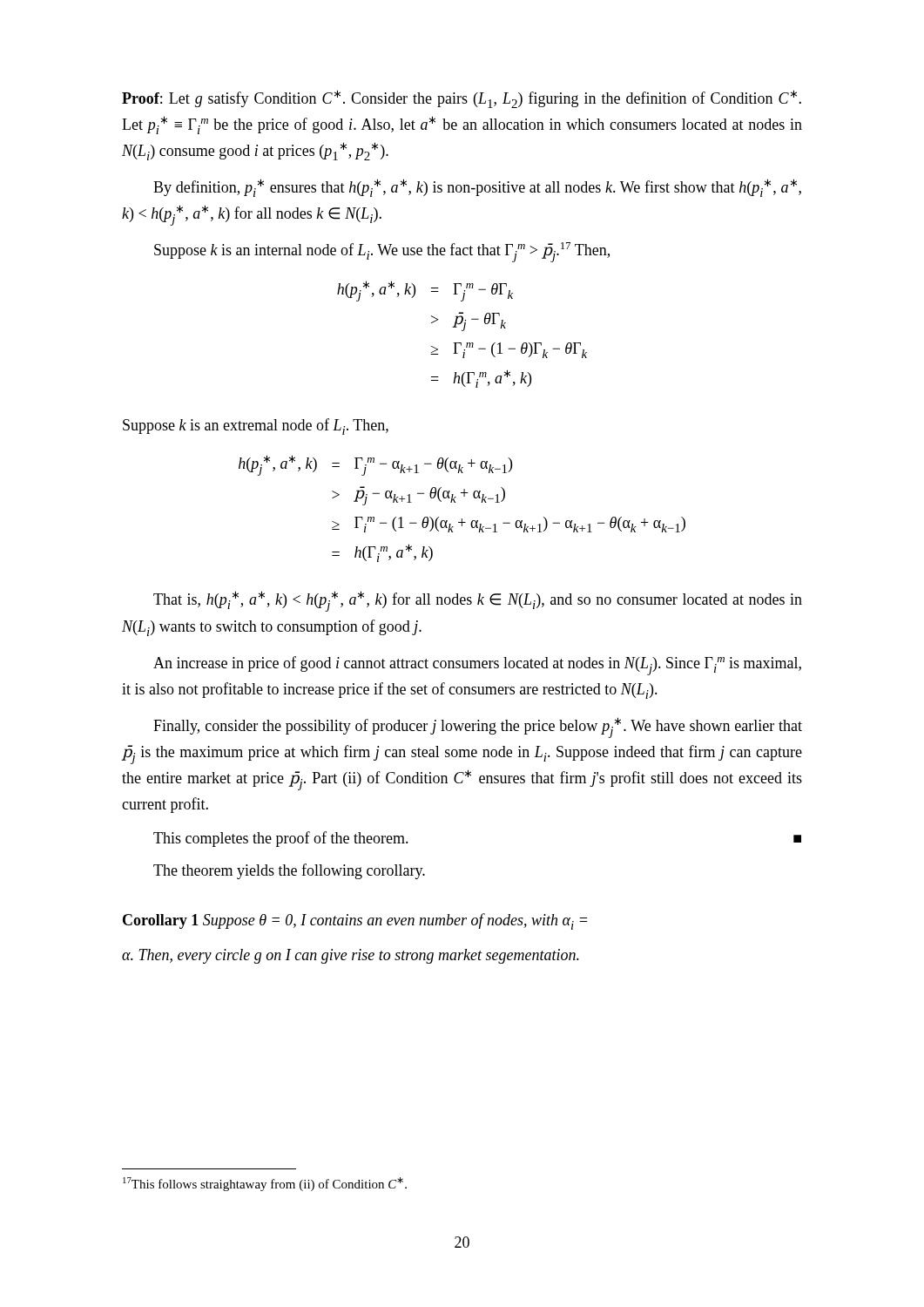The width and height of the screenshot is (924, 1307).
Task: Locate the footnote that says "17This follows straightaway from (ii) of Condition C∗."
Action: [x=265, y=1184]
